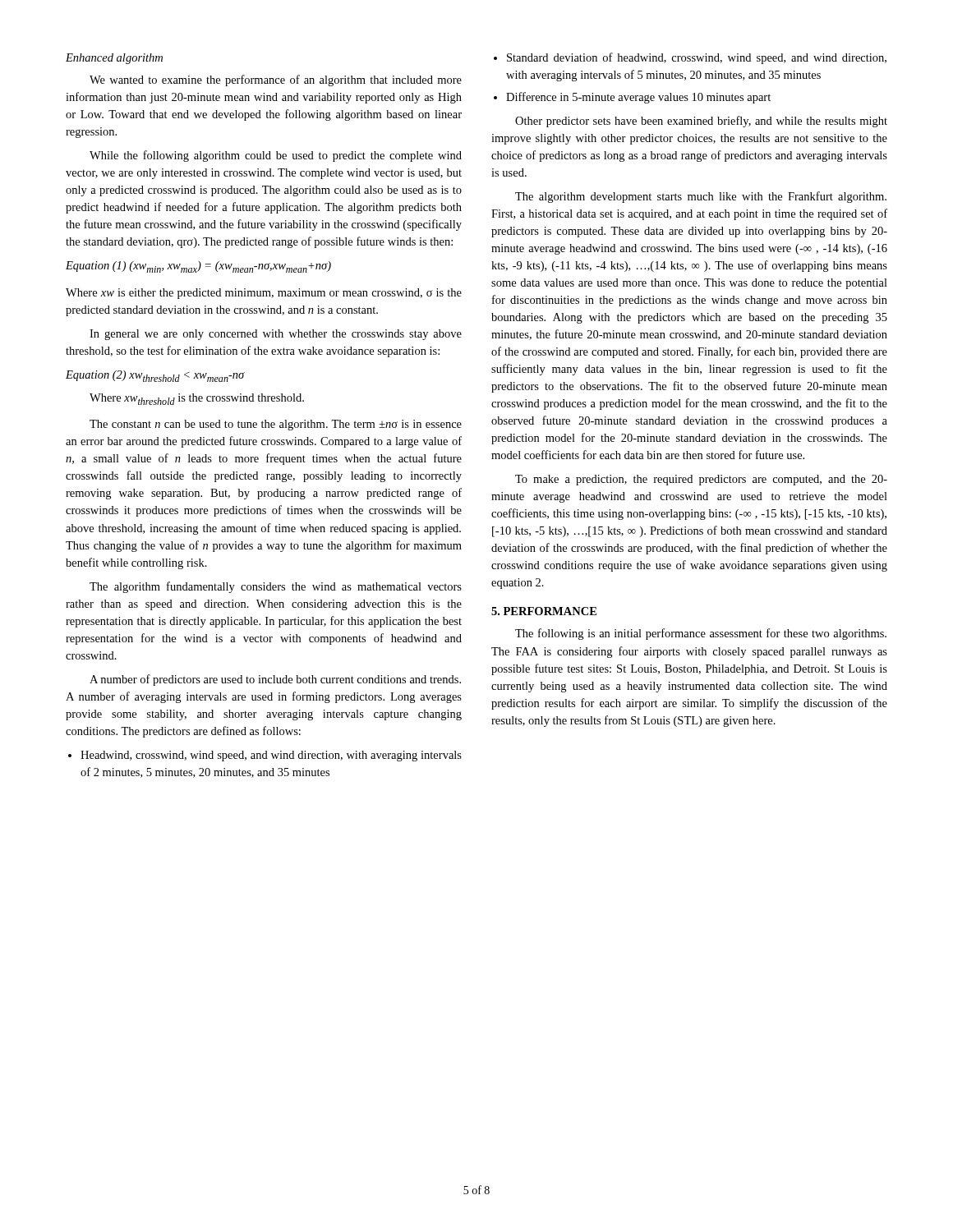Image resolution: width=953 pixels, height=1232 pixels.
Task: Select the section header with the text "Enhanced algorithm"
Action: point(115,57)
